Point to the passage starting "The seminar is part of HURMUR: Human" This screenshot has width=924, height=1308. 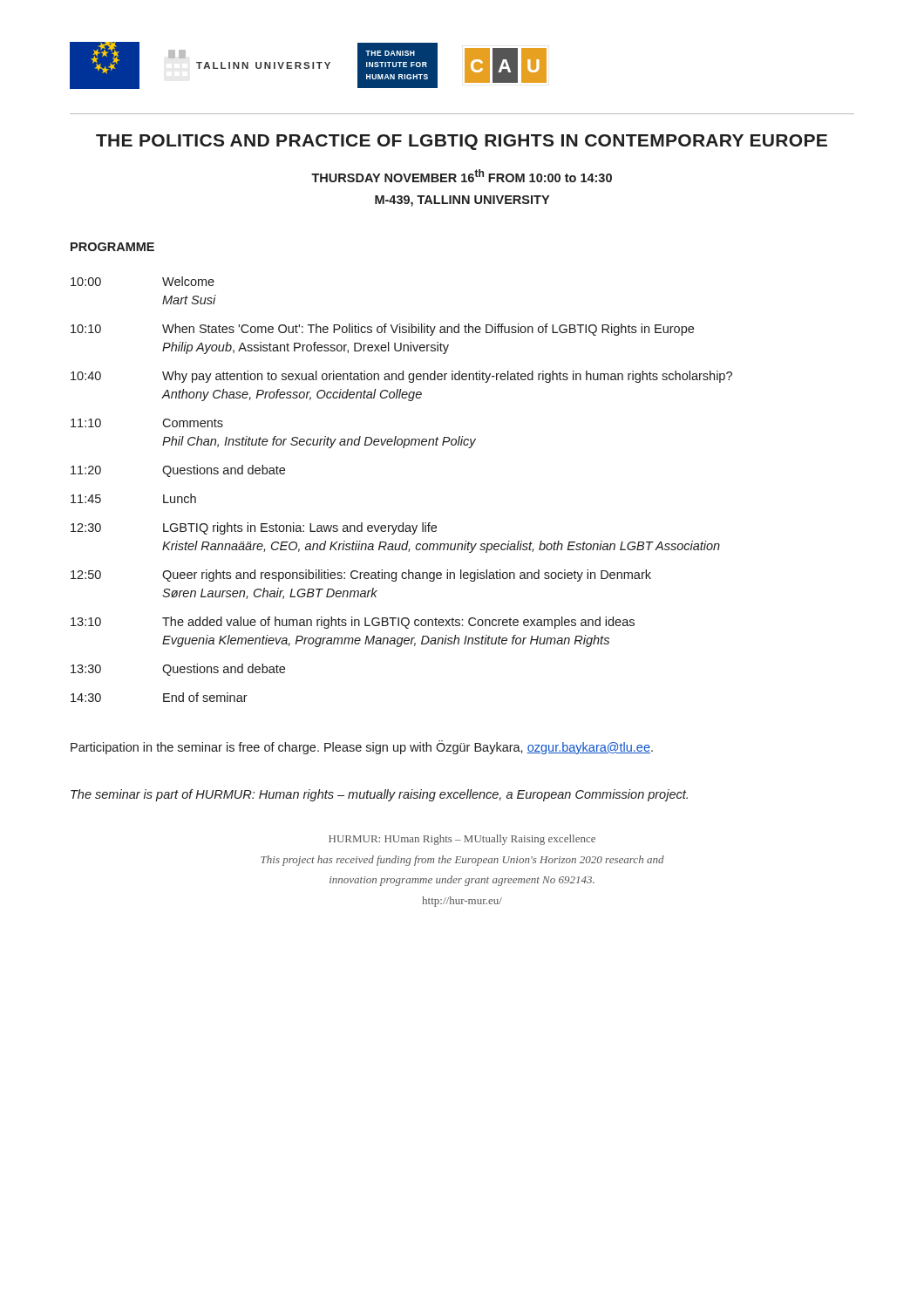380,794
